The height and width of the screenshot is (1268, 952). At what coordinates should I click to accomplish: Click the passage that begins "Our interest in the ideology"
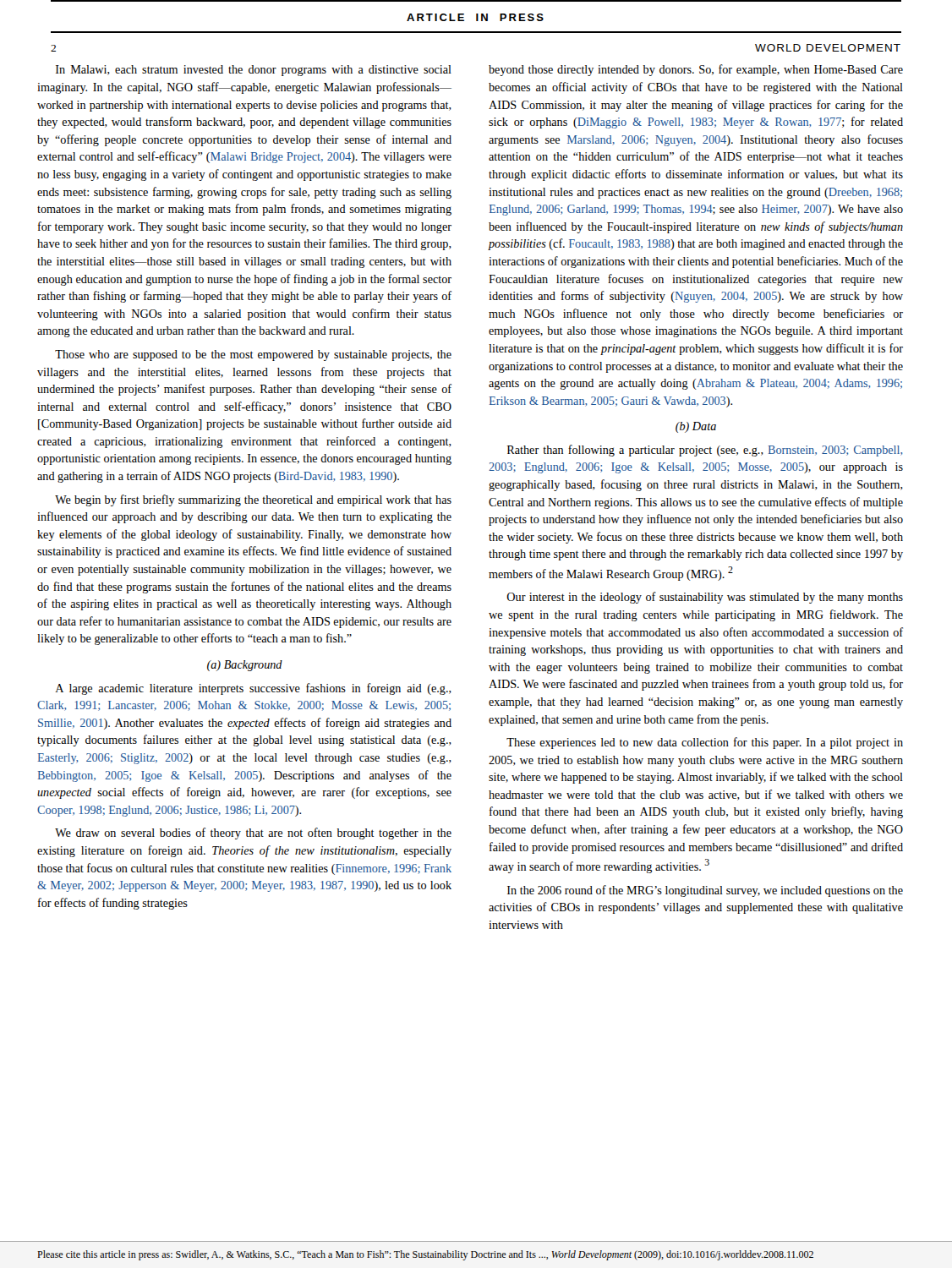[x=696, y=658]
